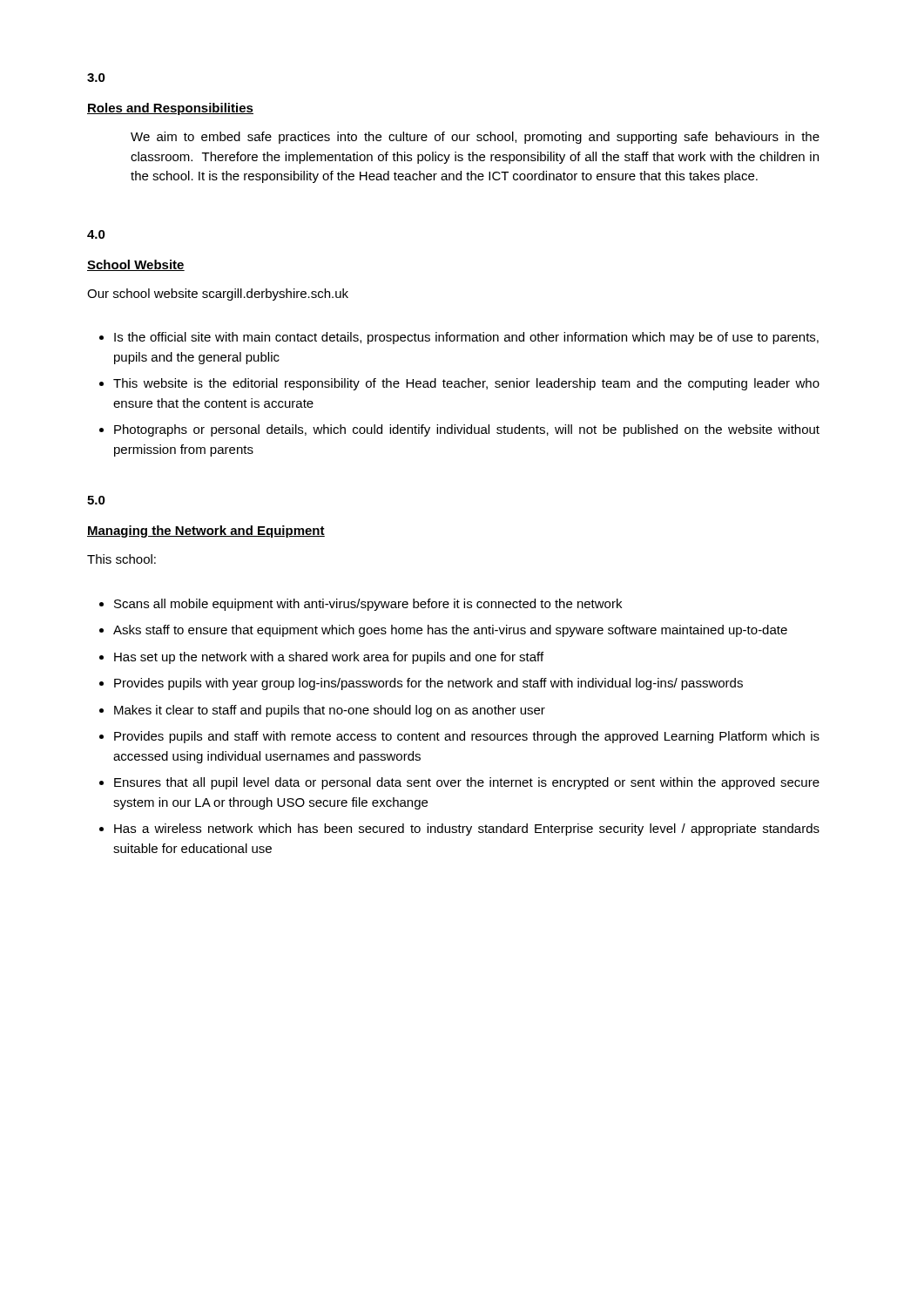The image size is (924, 1307).
Task: Click the passage that begins "Photographs or personal details, which could"
Action: 466,439
